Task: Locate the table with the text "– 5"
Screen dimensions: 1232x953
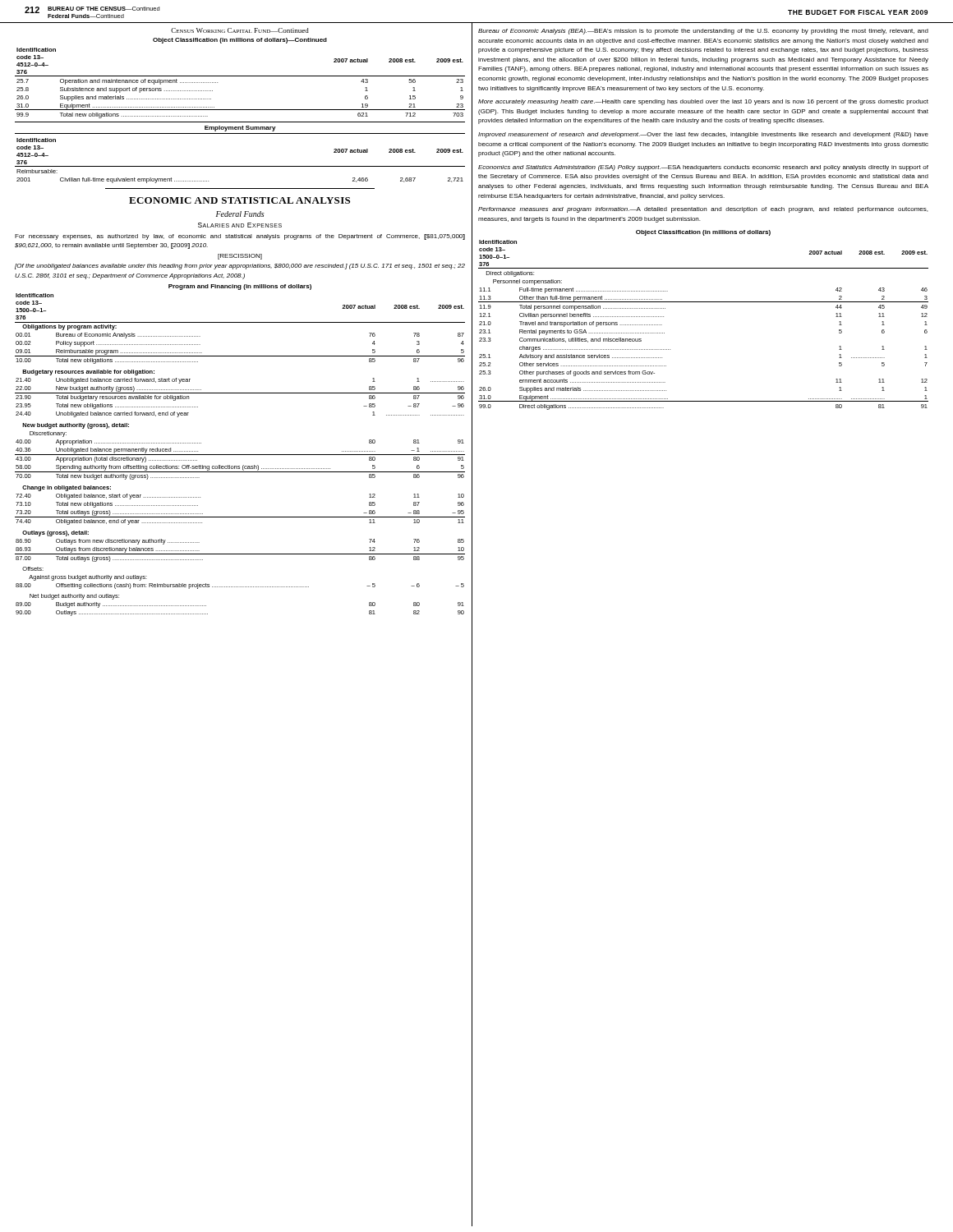Action: tap(240, 454)
